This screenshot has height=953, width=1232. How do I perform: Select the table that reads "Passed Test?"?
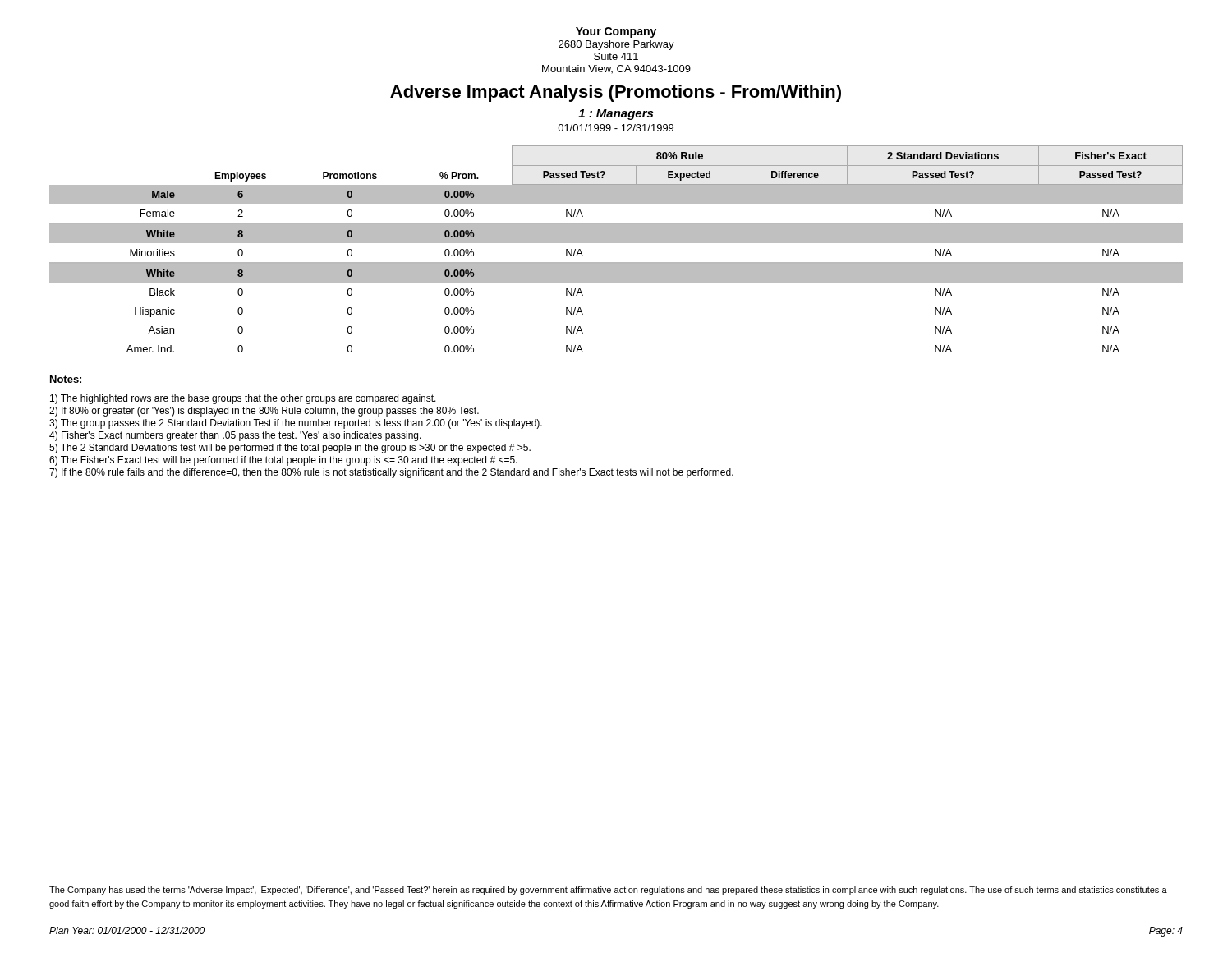(616, 252)
